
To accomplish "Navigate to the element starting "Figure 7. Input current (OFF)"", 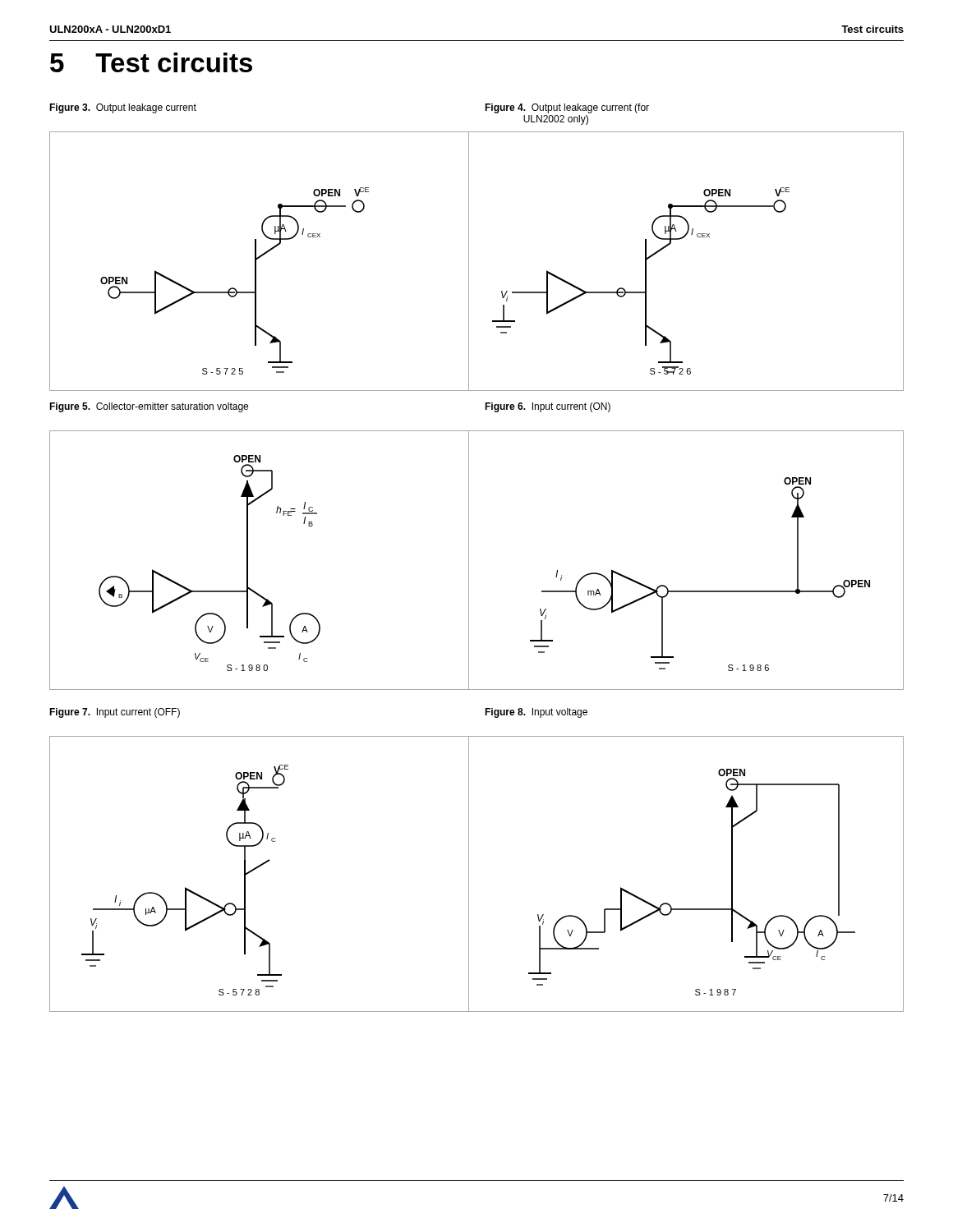I will (x=115, y=712).
